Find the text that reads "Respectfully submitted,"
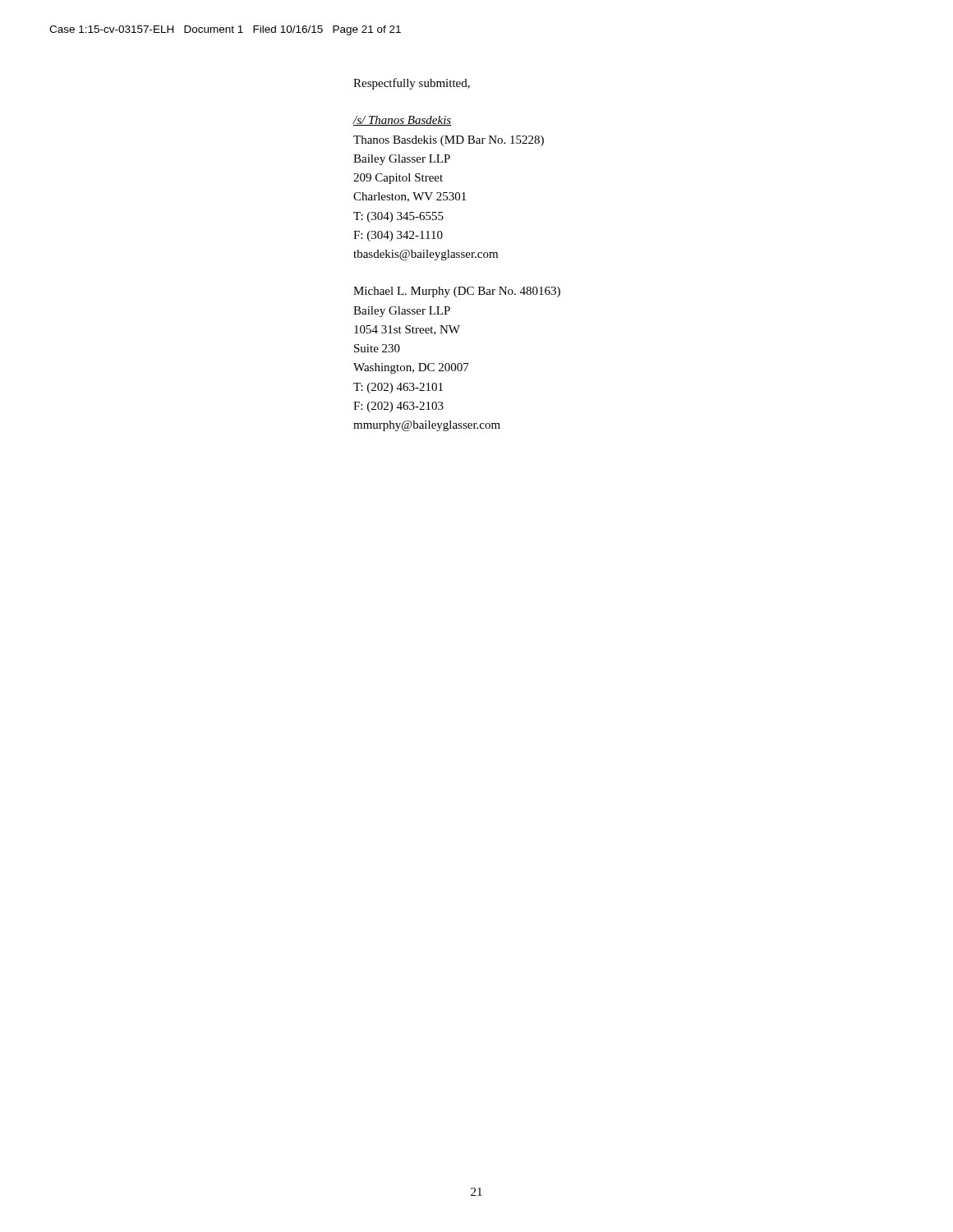Viewport: 953px width, 1232px height. click(412, 84)
